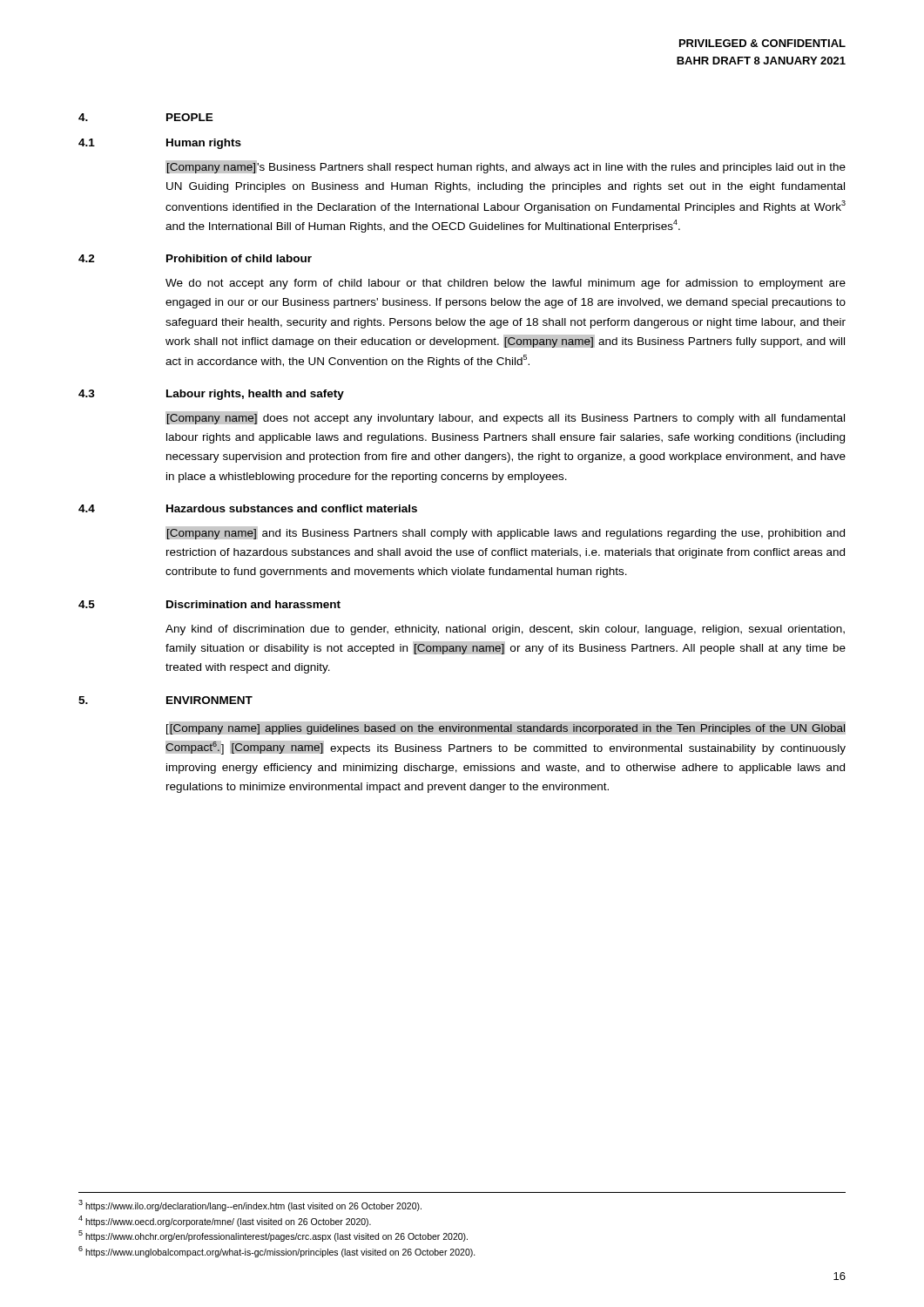Where is the passage that starts "We do not accept any form of child"?
924x1307 pixels.
coord(462,322)
